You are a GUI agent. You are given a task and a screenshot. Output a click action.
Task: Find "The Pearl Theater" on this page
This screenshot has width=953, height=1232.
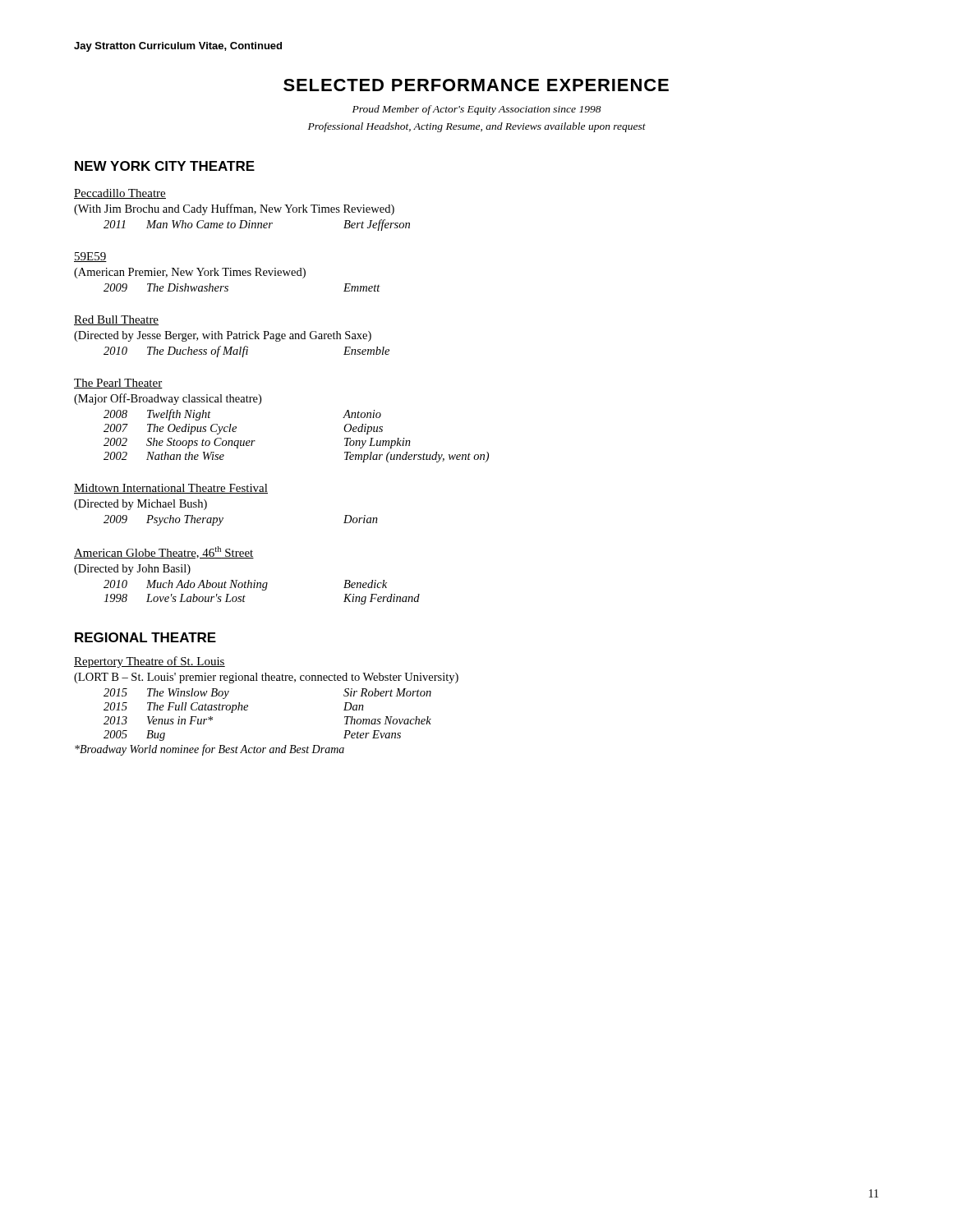(118, 383)
